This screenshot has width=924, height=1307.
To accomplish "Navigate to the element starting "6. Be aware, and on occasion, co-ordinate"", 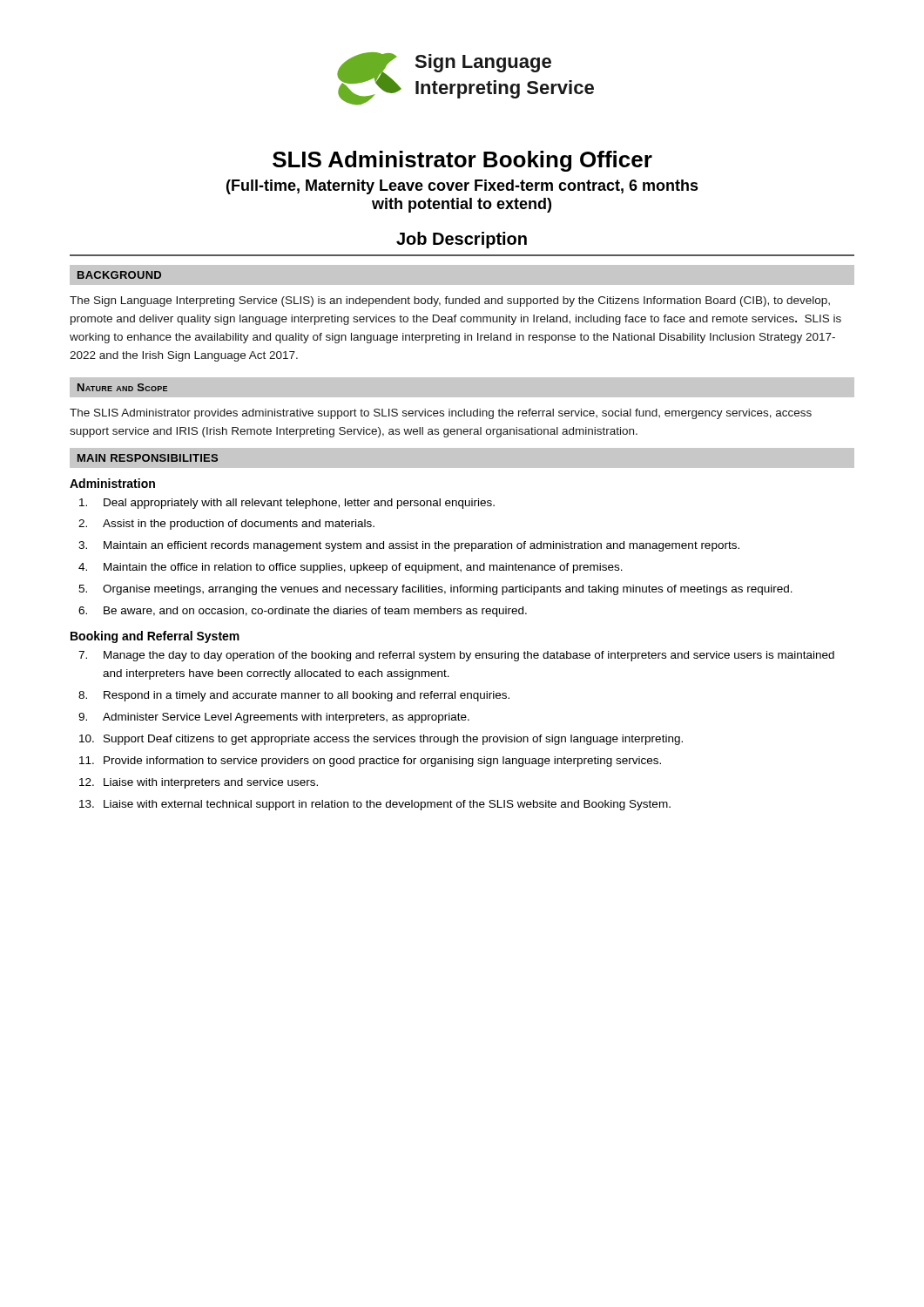I will click(x=303, y=611).
